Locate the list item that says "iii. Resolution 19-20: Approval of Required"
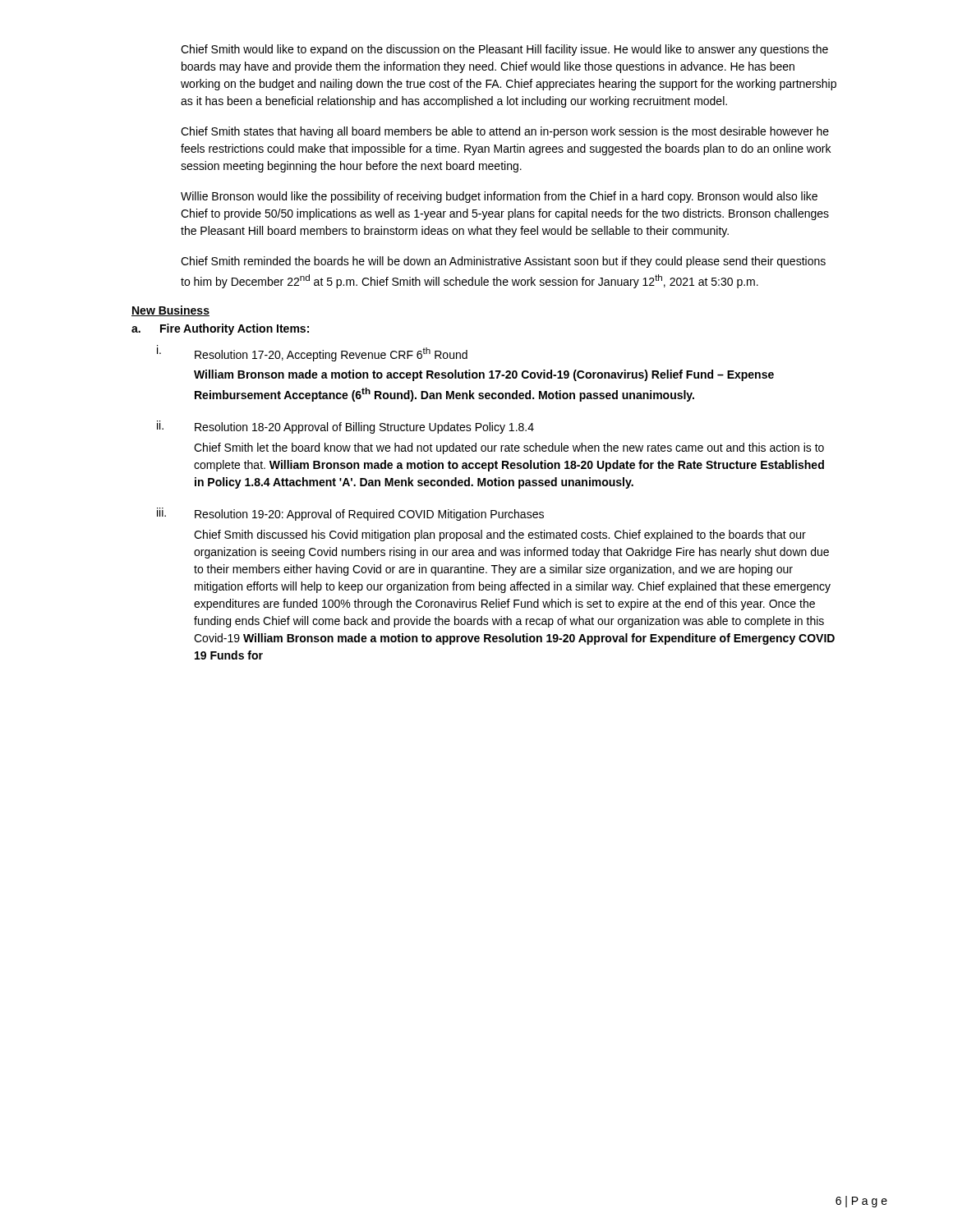 (x=497, y=587)
